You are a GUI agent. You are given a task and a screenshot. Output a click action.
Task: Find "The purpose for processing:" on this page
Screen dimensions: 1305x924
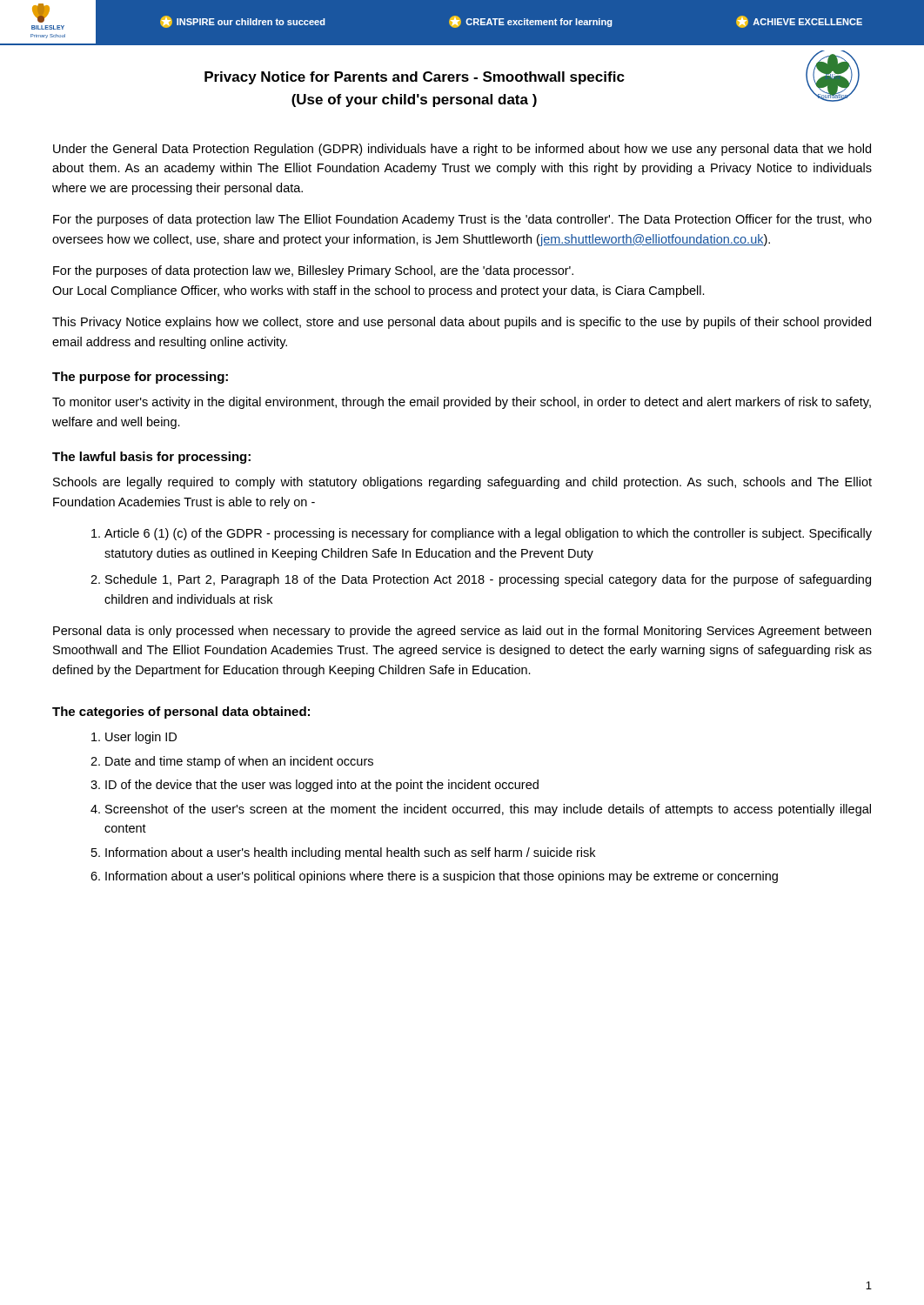141,376
